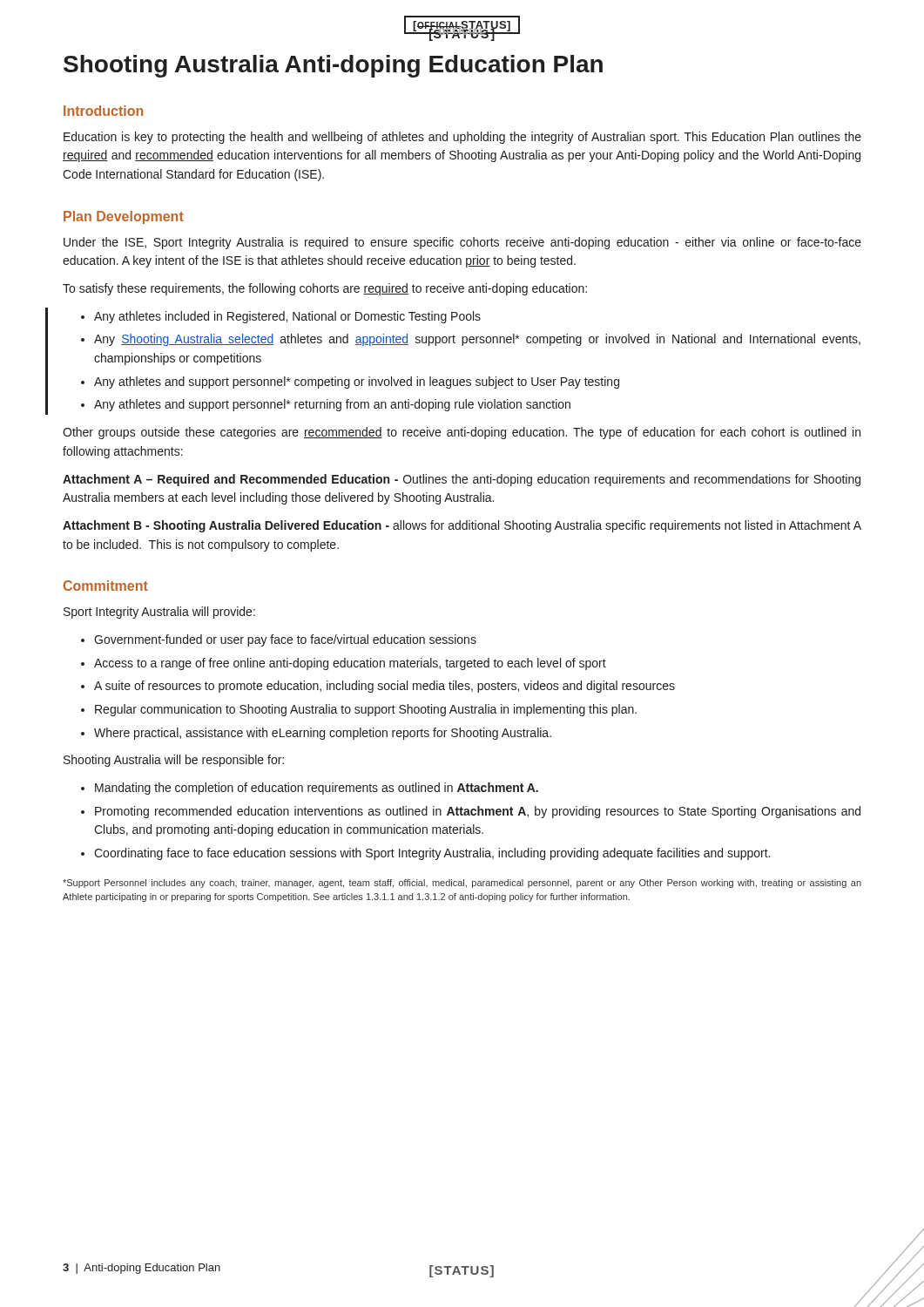Find the text block starting "Promoting recommended education interventions as outlined in Attachment"
This screenshot has width=924, height=1307.
(x=478, y=821)
